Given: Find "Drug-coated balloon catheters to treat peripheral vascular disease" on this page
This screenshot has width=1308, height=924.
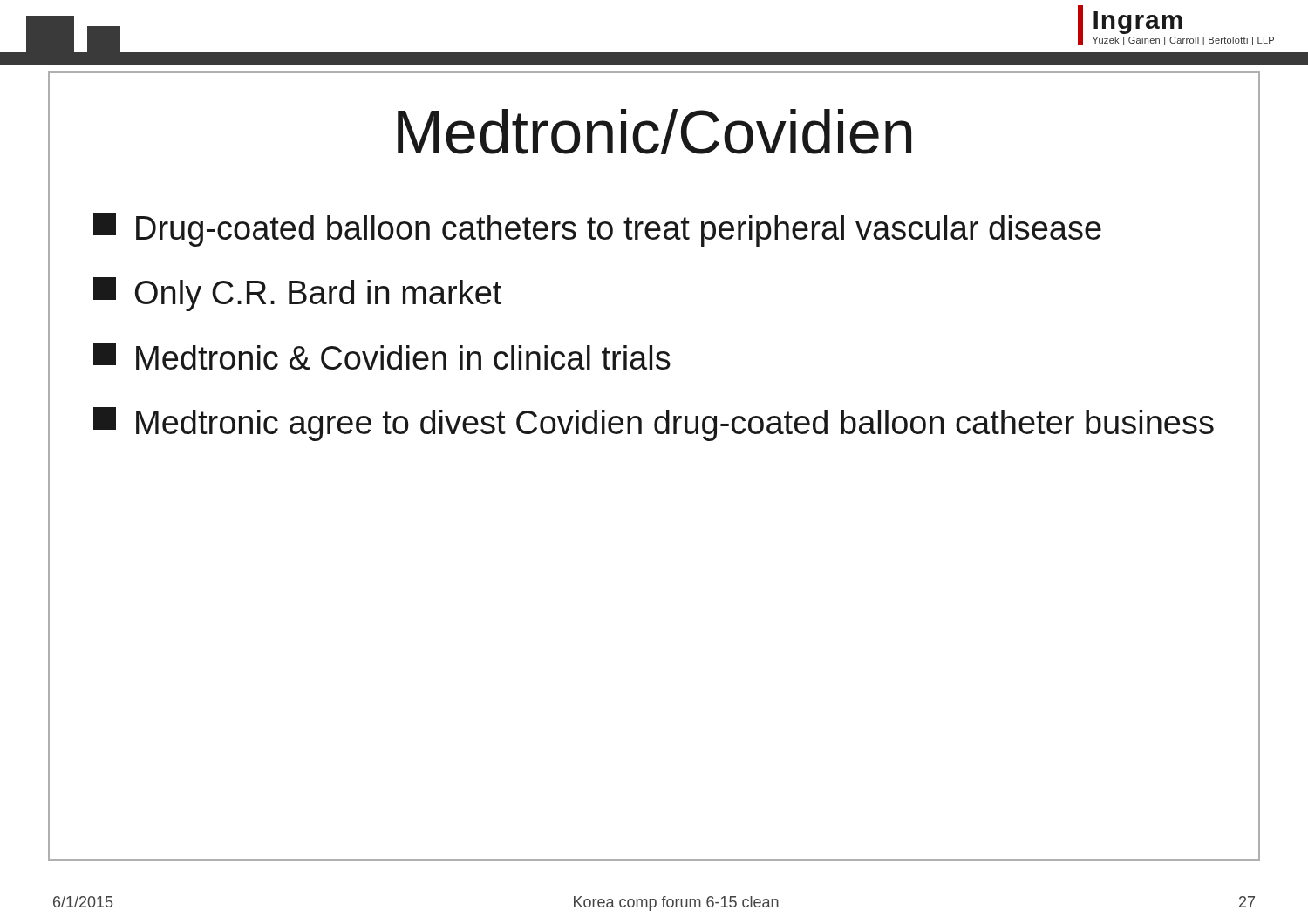Looking at the screenshot, I should pyautogui.click(x=598, y=229).
